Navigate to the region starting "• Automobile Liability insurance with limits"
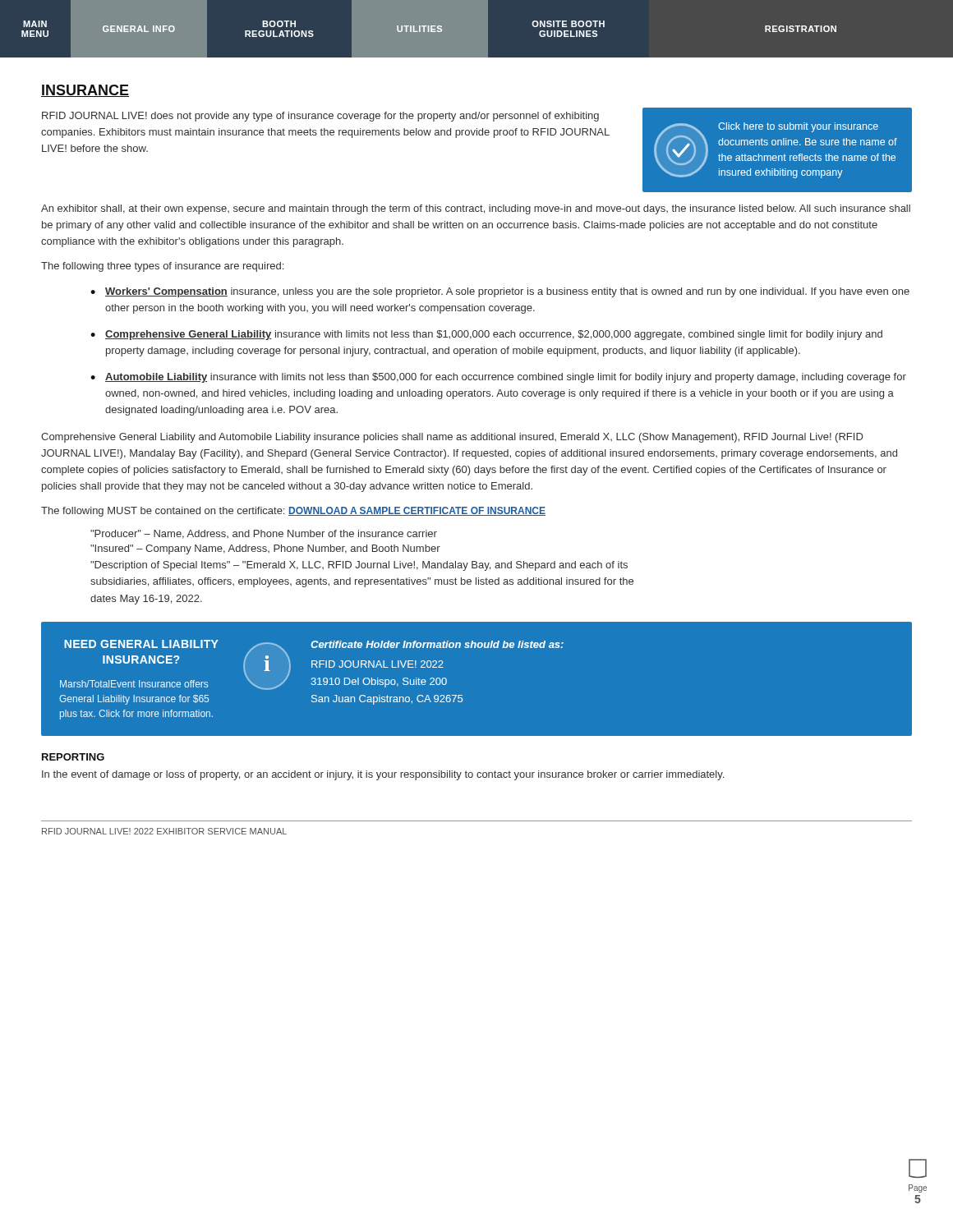 pyautogui.click(x=501, y=394)
